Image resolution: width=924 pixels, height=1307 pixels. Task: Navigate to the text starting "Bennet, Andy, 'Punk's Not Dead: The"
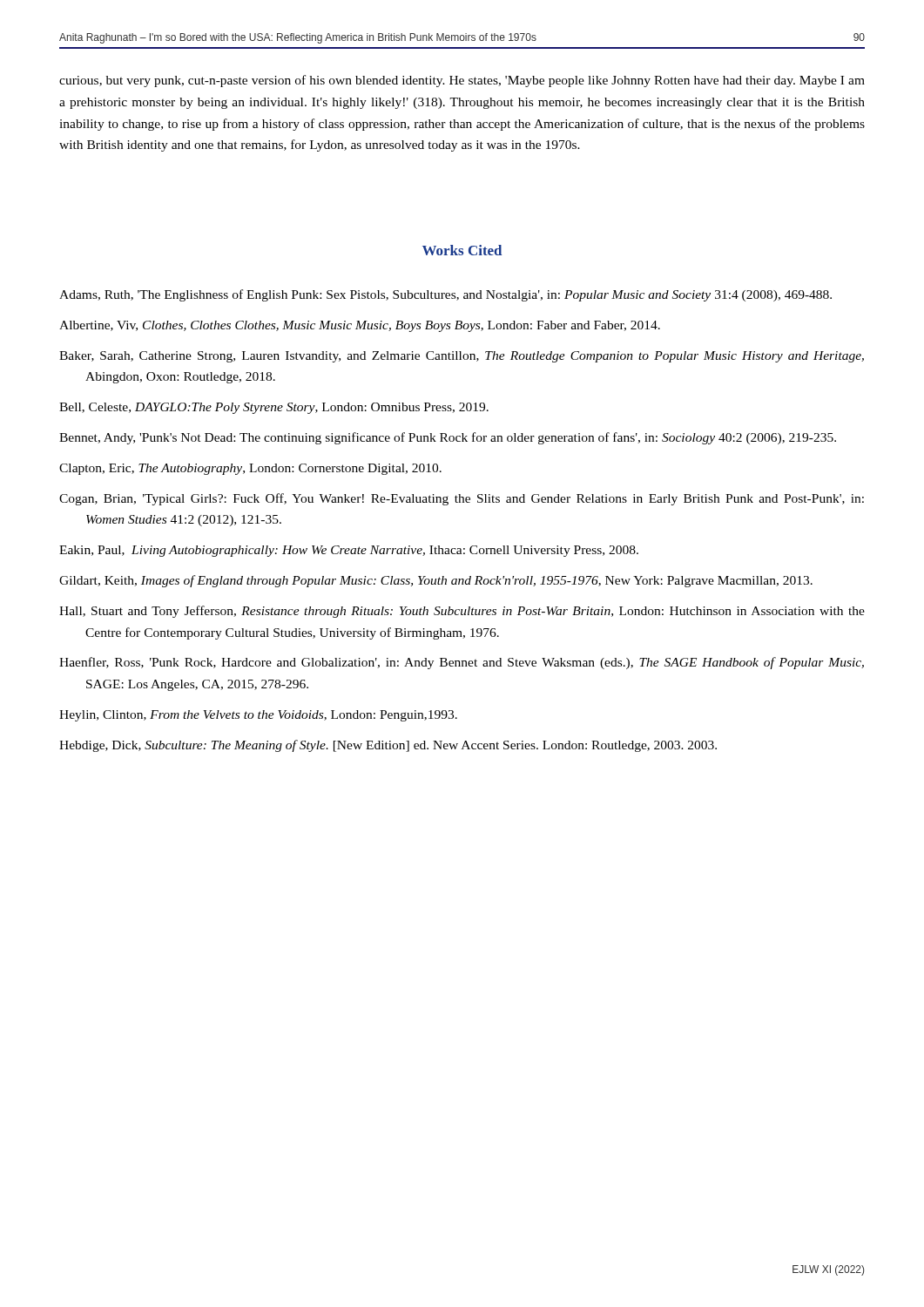[448, 437]
